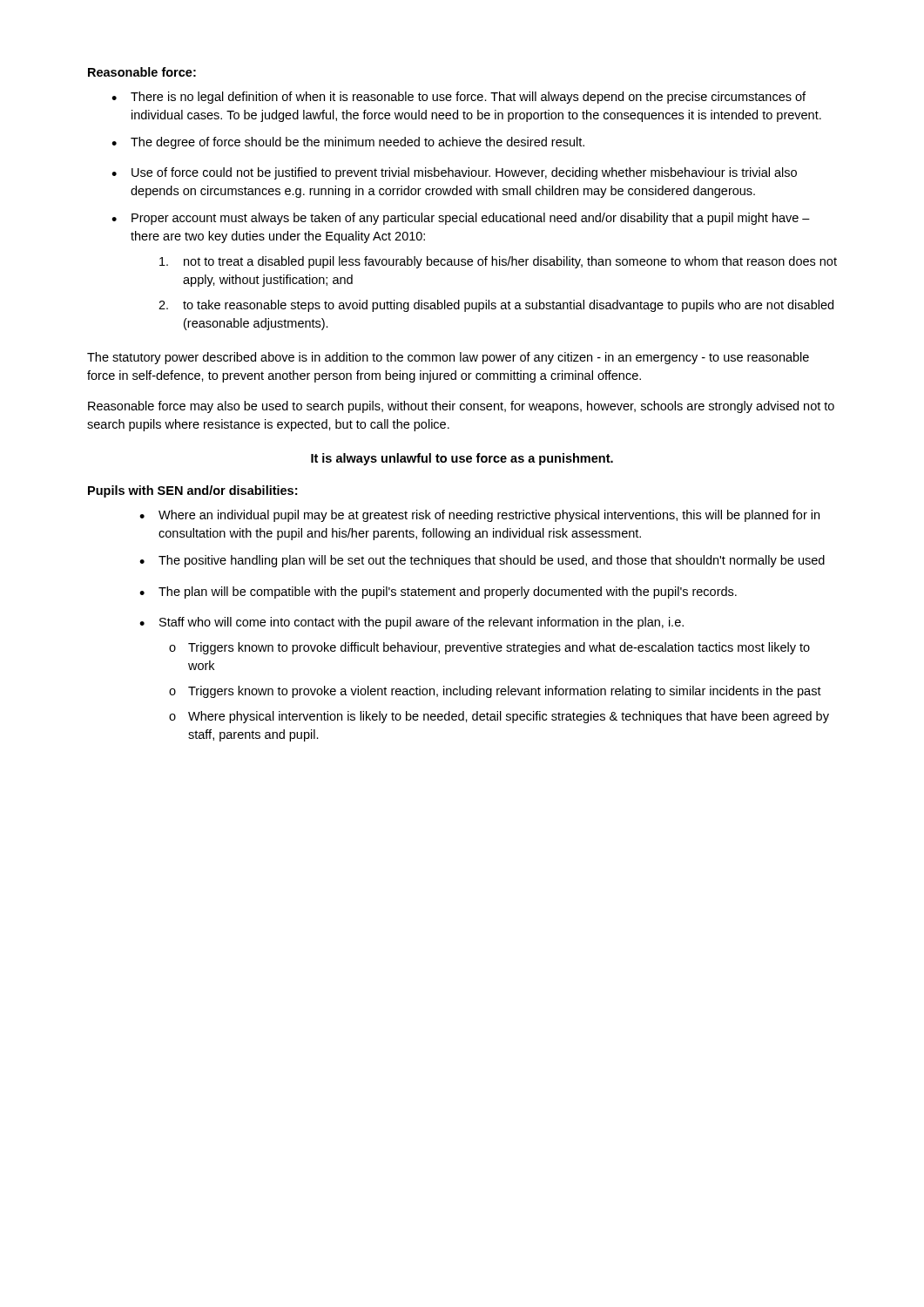Where does it say "Pupils with SEN and/or disabilities:"?
This screenshot has height=1307, width=924.
193,491
